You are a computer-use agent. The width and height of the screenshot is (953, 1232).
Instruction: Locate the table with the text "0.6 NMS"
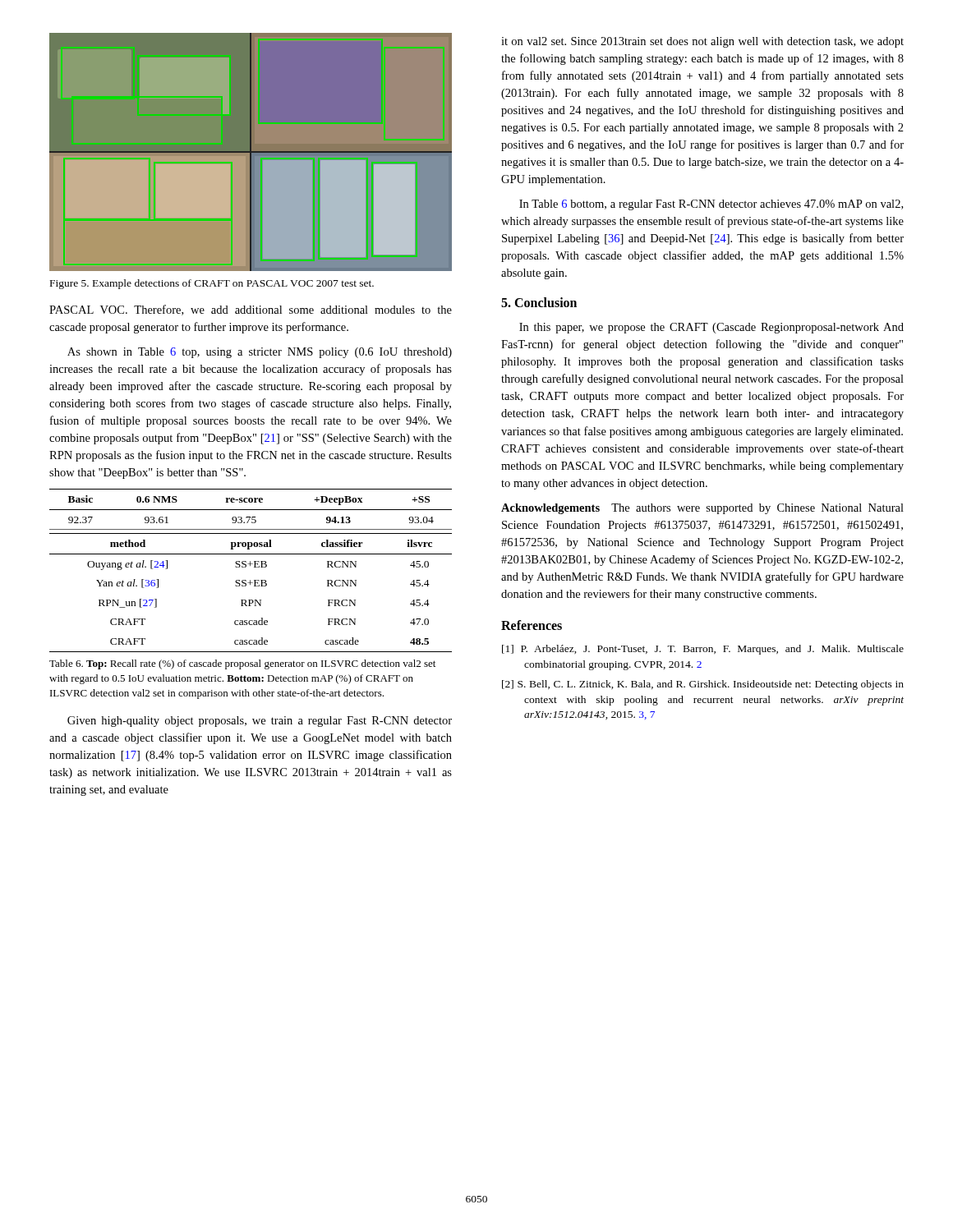click(x=251, y=509)
